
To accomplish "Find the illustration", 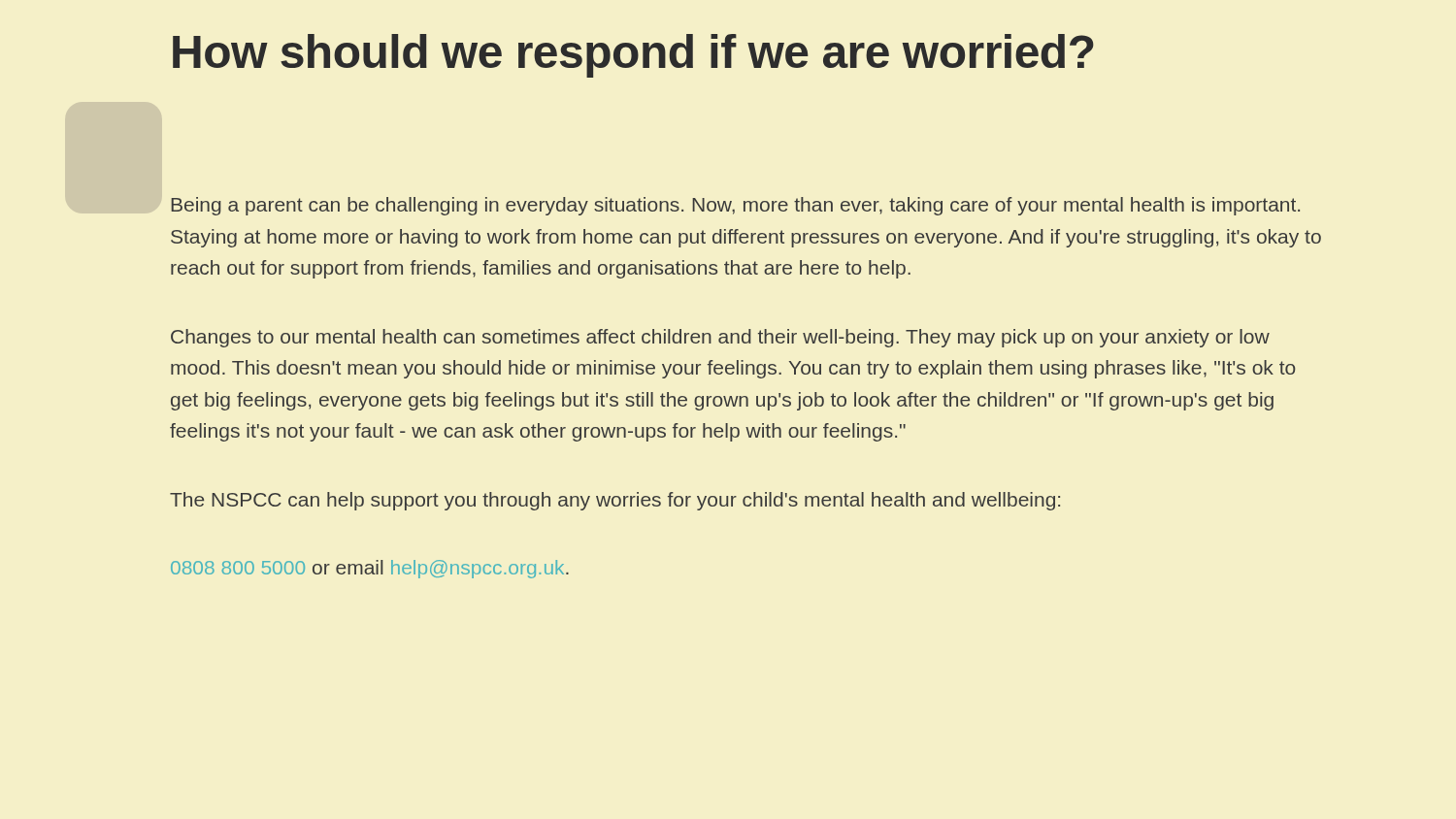I will (x=109, y=155).
